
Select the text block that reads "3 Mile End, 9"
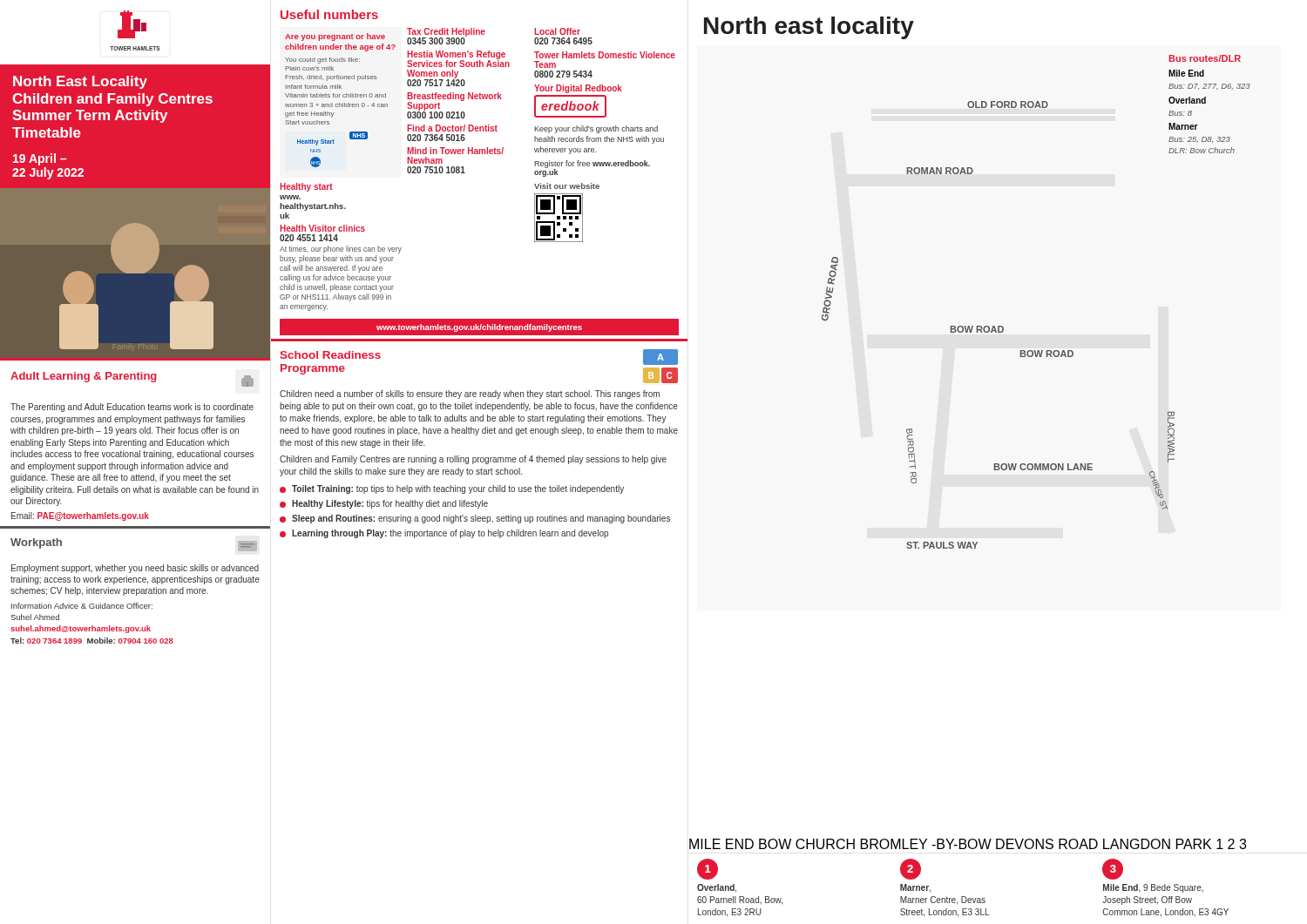[x=1200, y=889]
